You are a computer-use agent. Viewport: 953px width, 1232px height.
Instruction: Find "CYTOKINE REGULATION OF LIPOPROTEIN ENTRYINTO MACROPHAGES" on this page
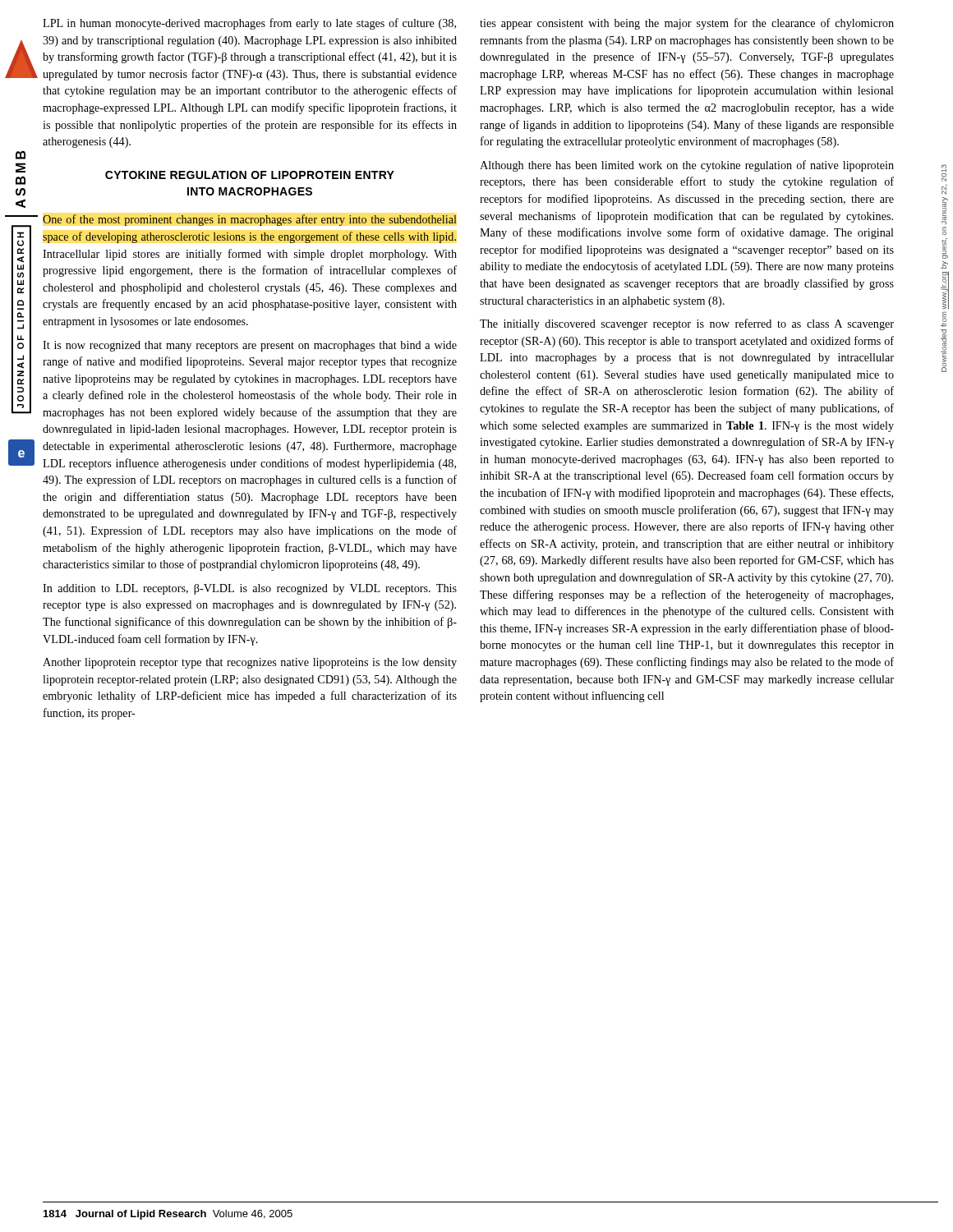coord(250,183)
